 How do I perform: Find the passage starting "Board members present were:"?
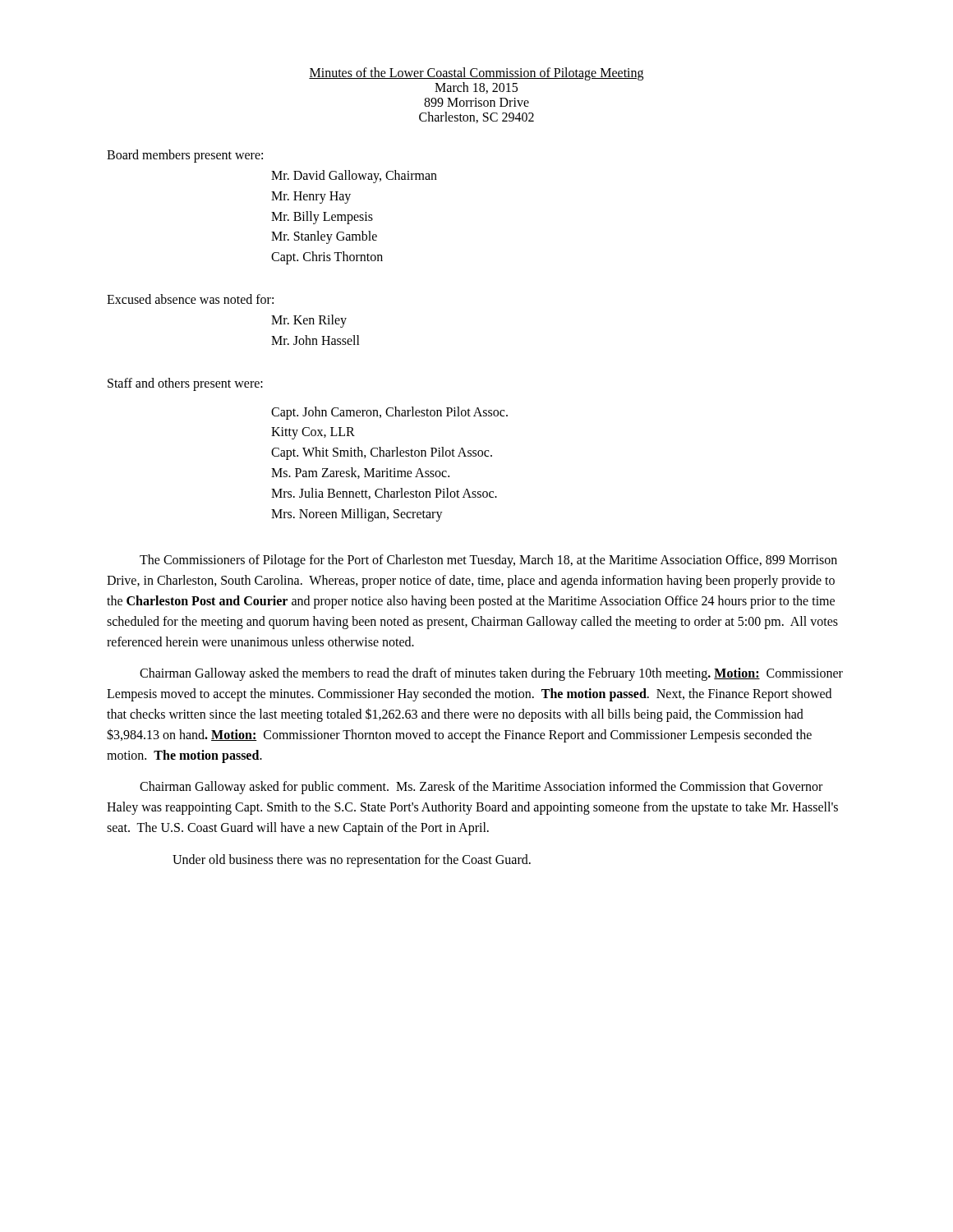tap(185, 155)
